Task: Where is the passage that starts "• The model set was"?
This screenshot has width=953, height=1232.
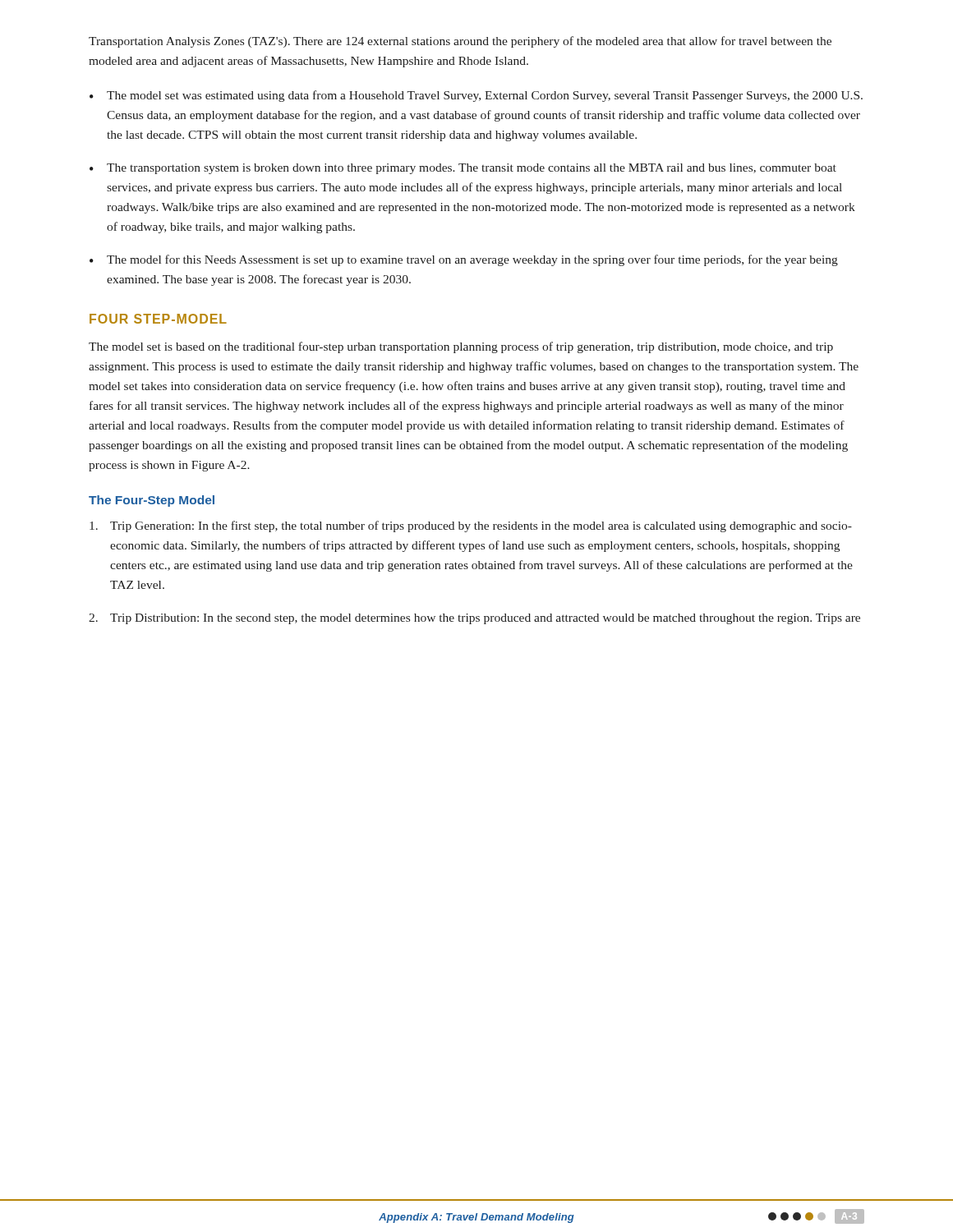Action: click(x=476, y=115)
